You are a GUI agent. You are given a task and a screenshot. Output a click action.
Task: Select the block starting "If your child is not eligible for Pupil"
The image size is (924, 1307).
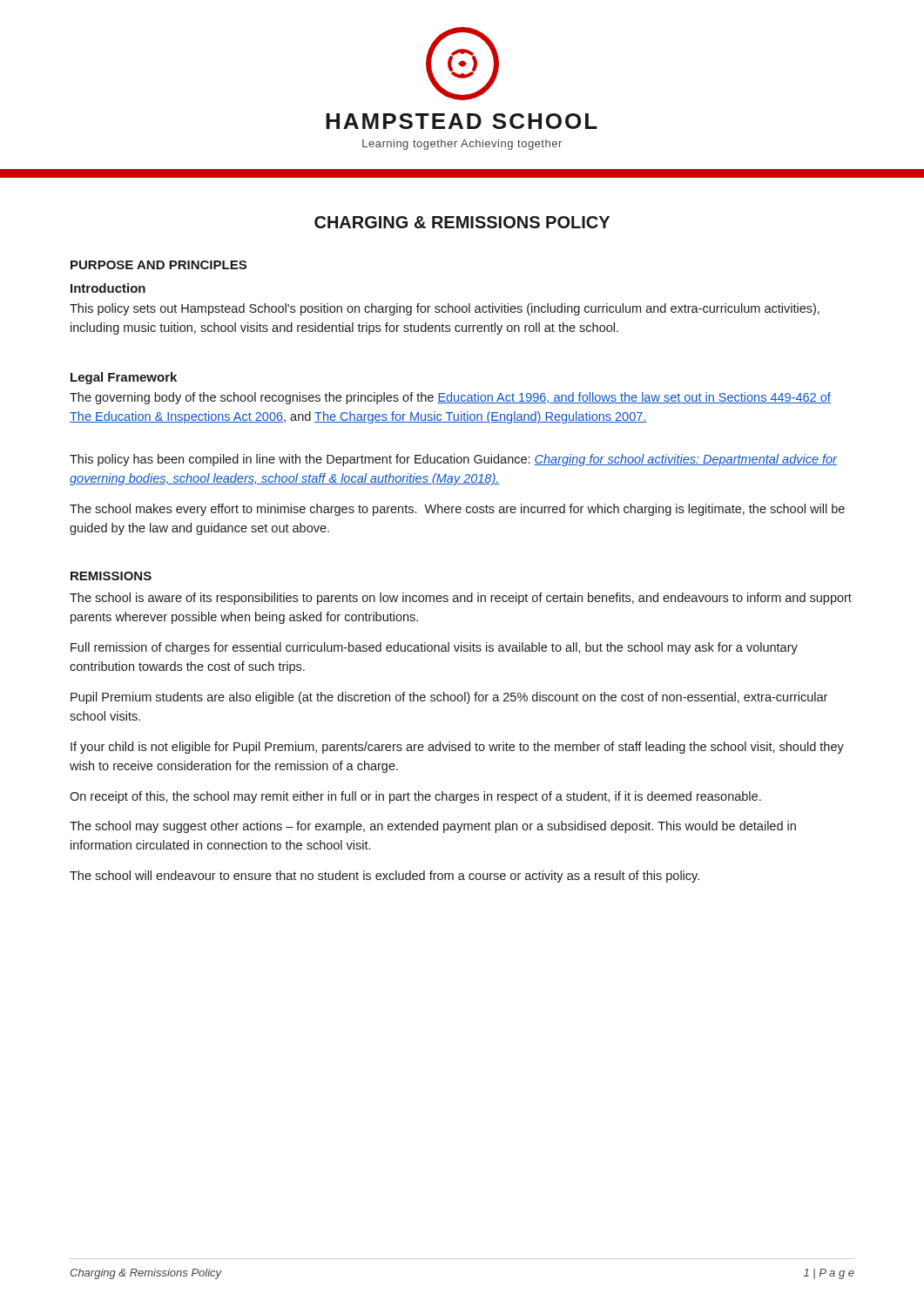[x=457, y=756]
